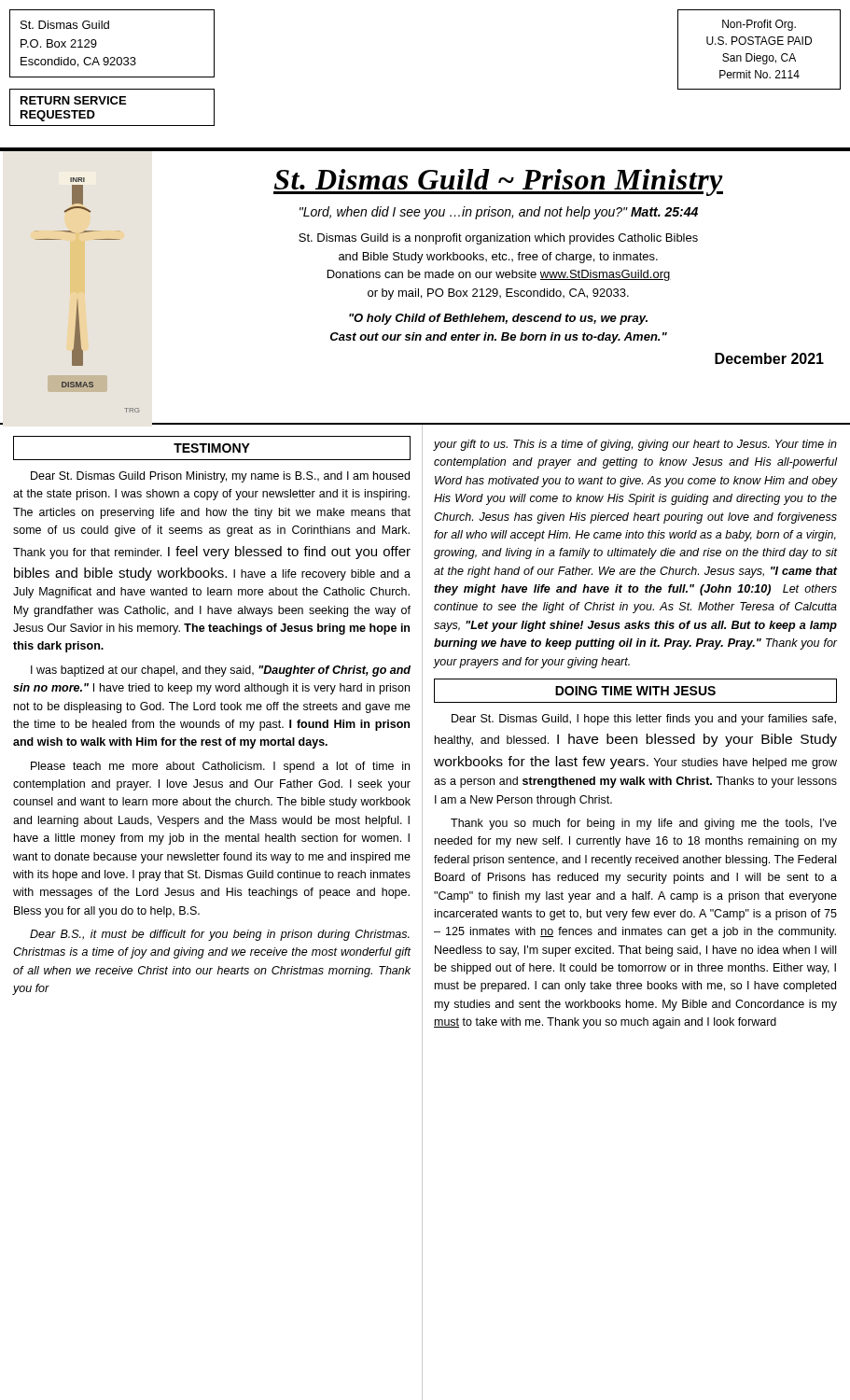This screenshot has height=1400, width=850.
Task: Locate the passage starting "RETURN SERVICE REQUESTED"
Action: pos(73,107)
